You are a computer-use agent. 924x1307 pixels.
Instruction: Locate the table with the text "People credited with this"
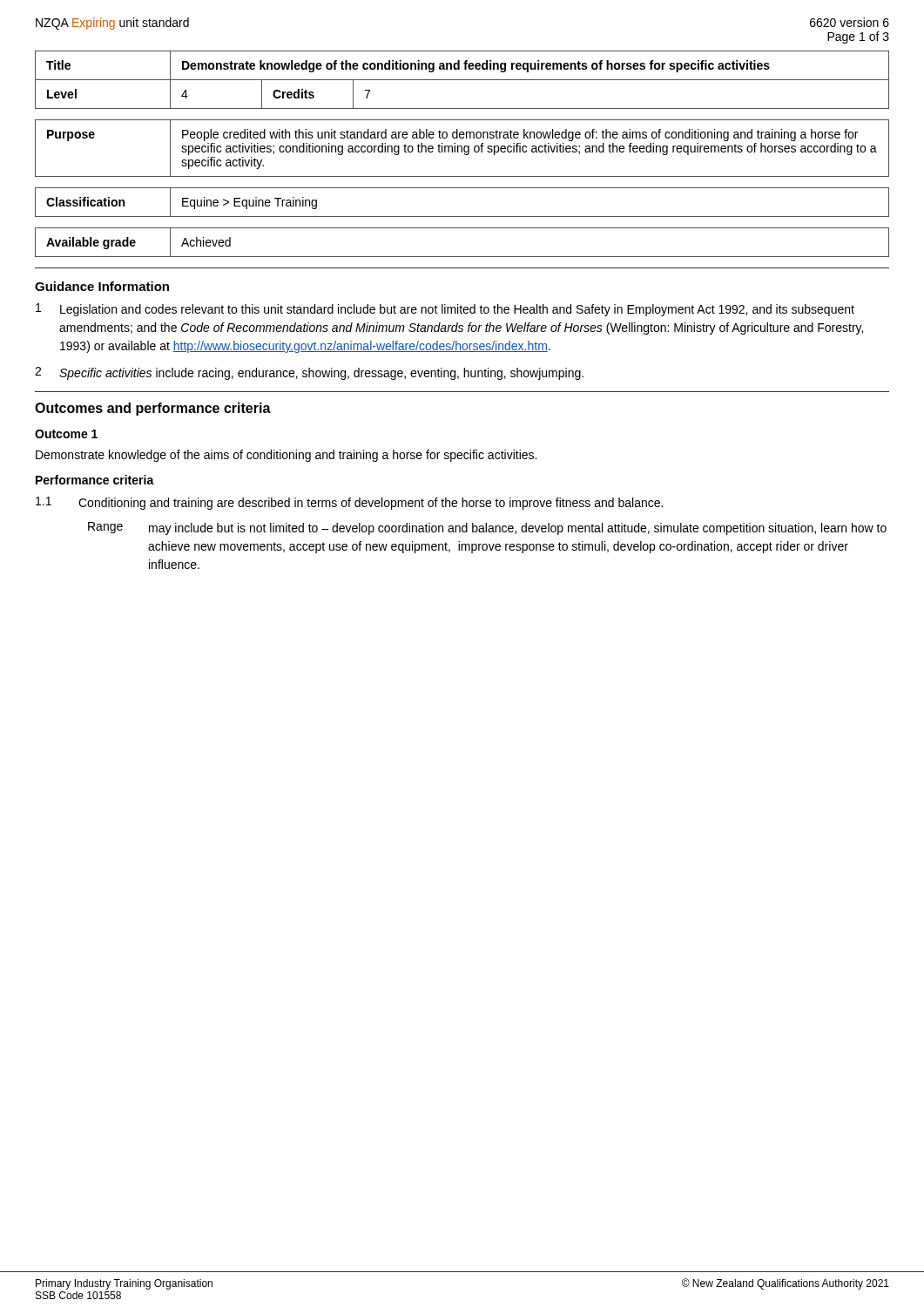click(x=462, y=148)
